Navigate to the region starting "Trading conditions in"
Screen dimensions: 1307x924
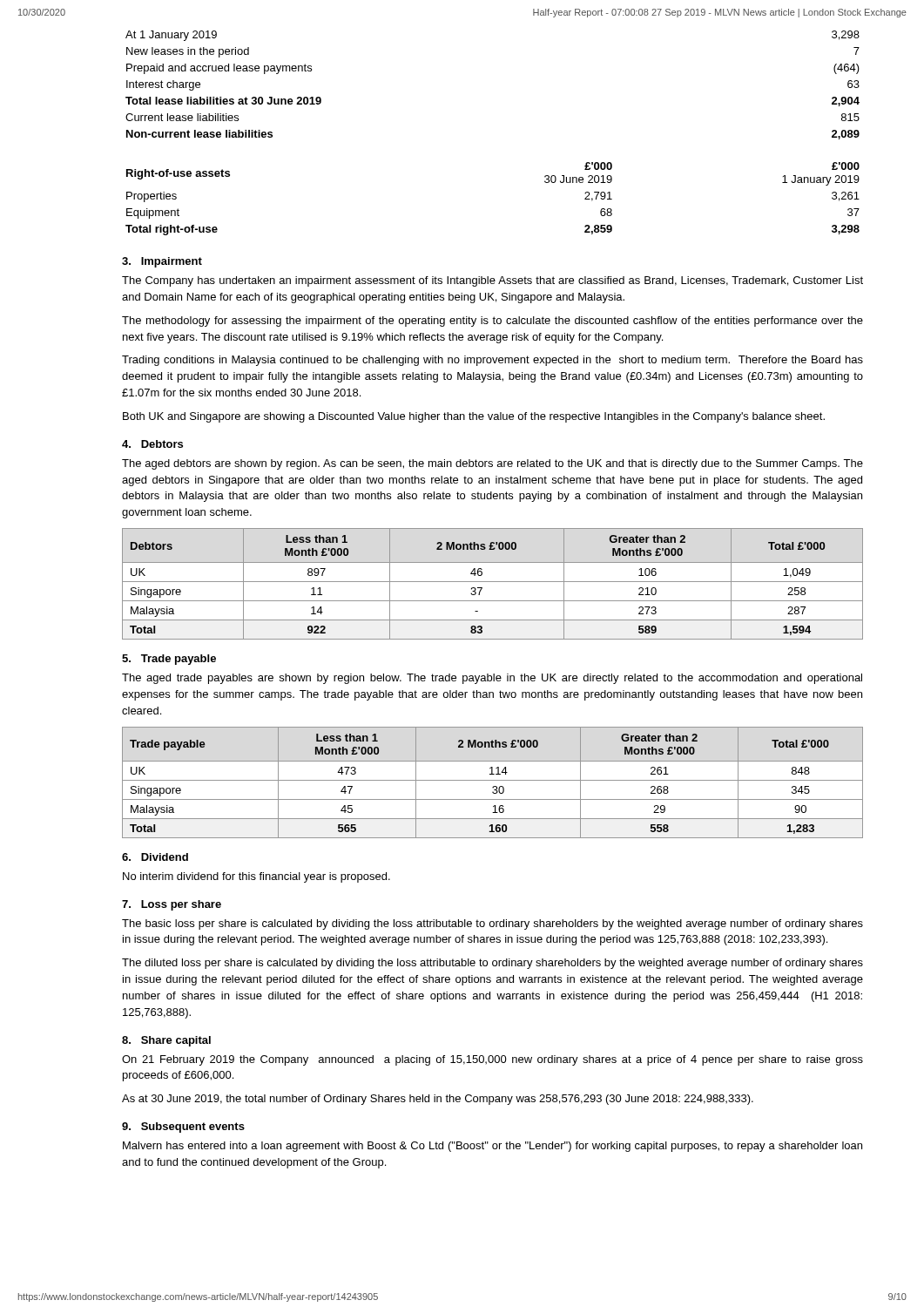coord(492,376)
